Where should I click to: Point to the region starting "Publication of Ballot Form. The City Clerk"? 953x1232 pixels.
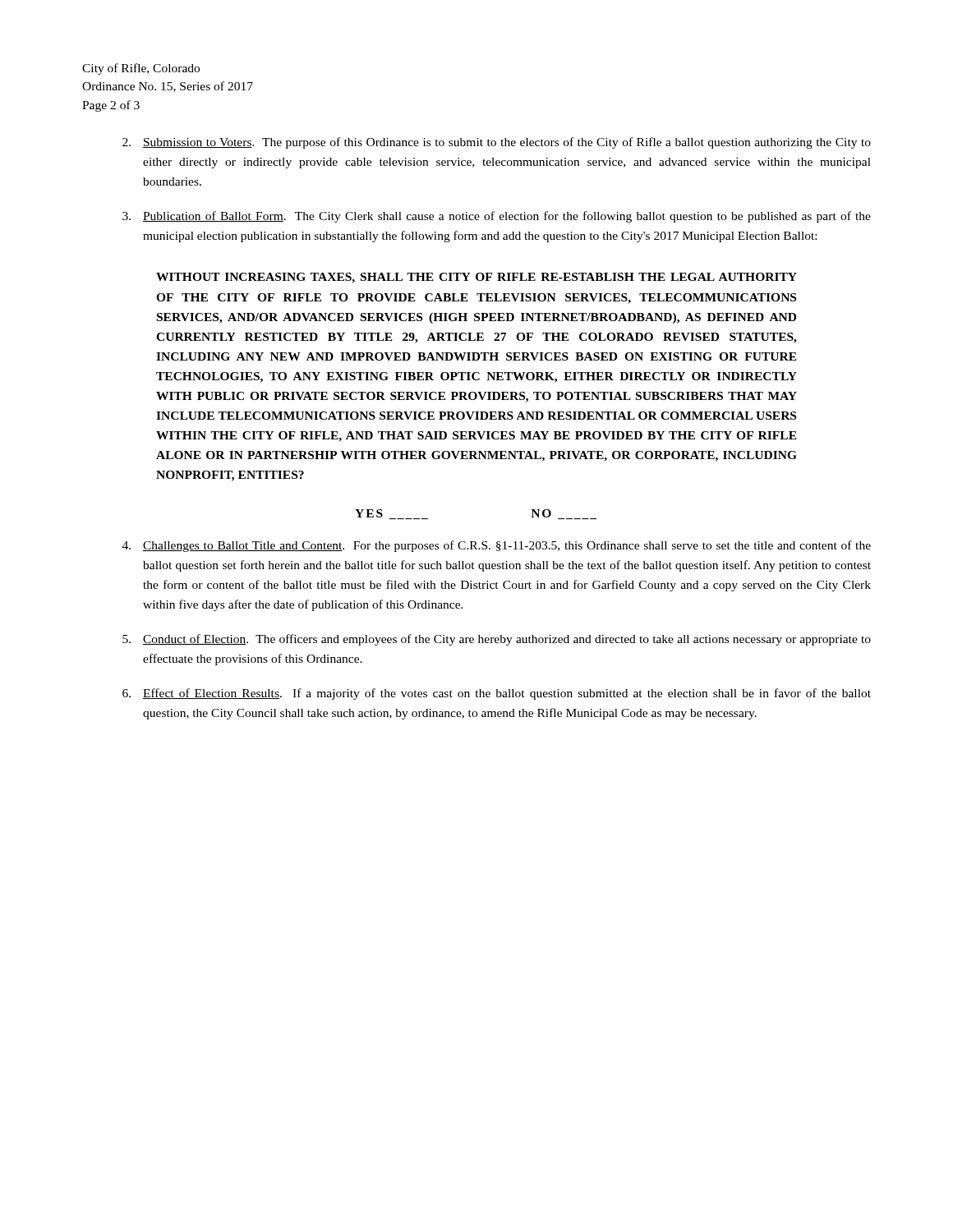click(476, 226)
